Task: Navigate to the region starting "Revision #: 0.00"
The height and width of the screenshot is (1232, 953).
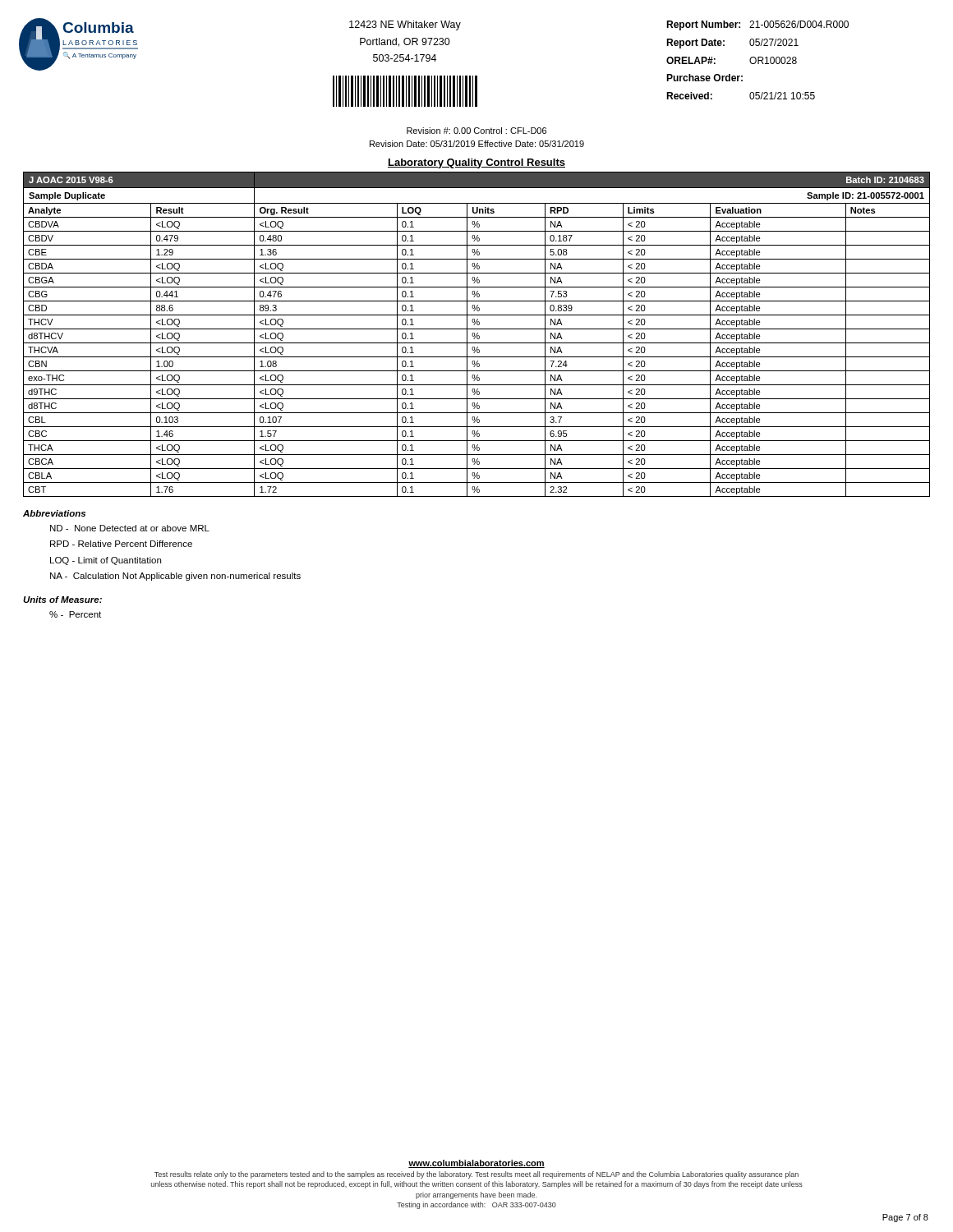Action: (x=476, y=137)
